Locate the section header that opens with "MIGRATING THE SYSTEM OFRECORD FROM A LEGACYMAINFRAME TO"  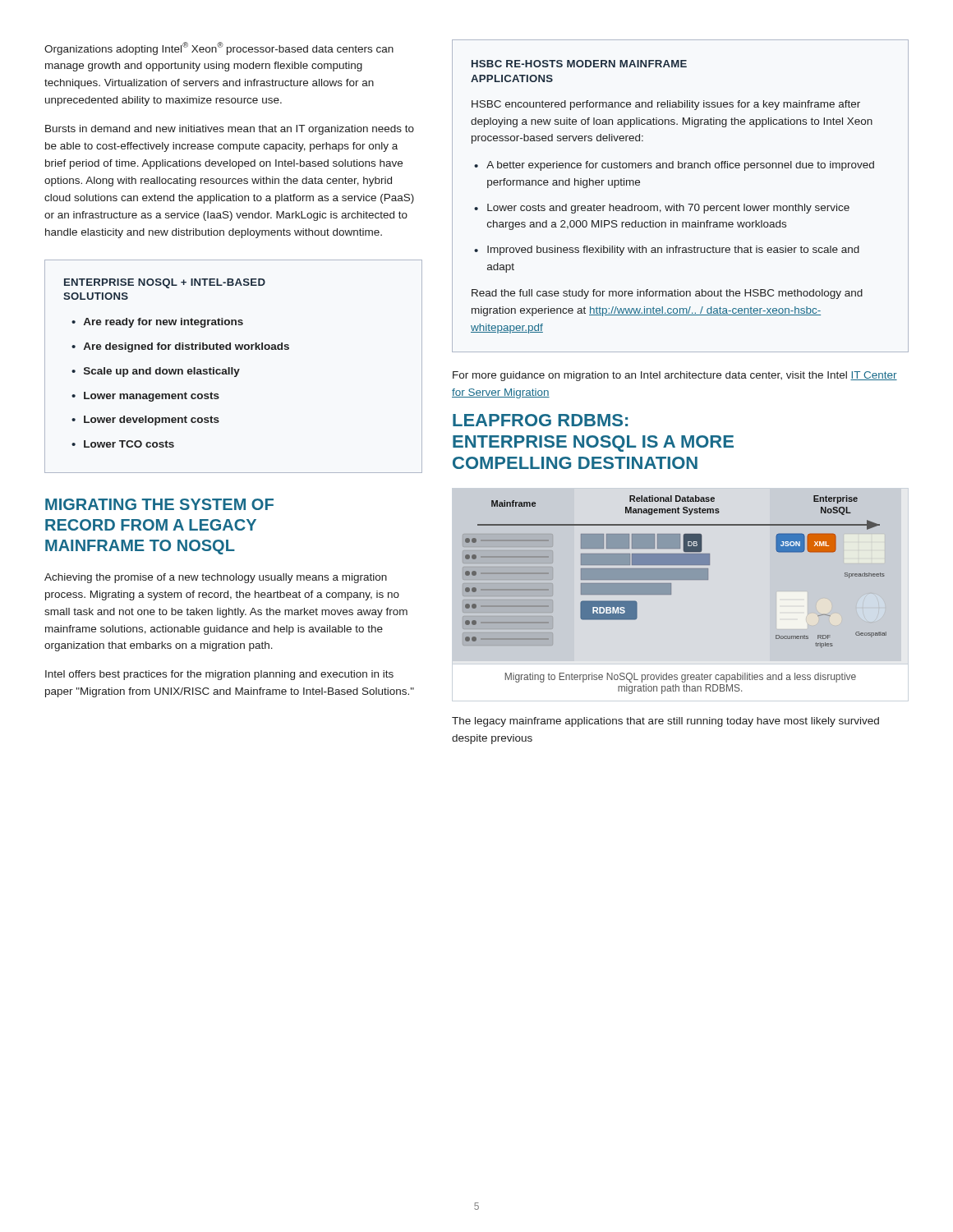[x=159, y=525]
